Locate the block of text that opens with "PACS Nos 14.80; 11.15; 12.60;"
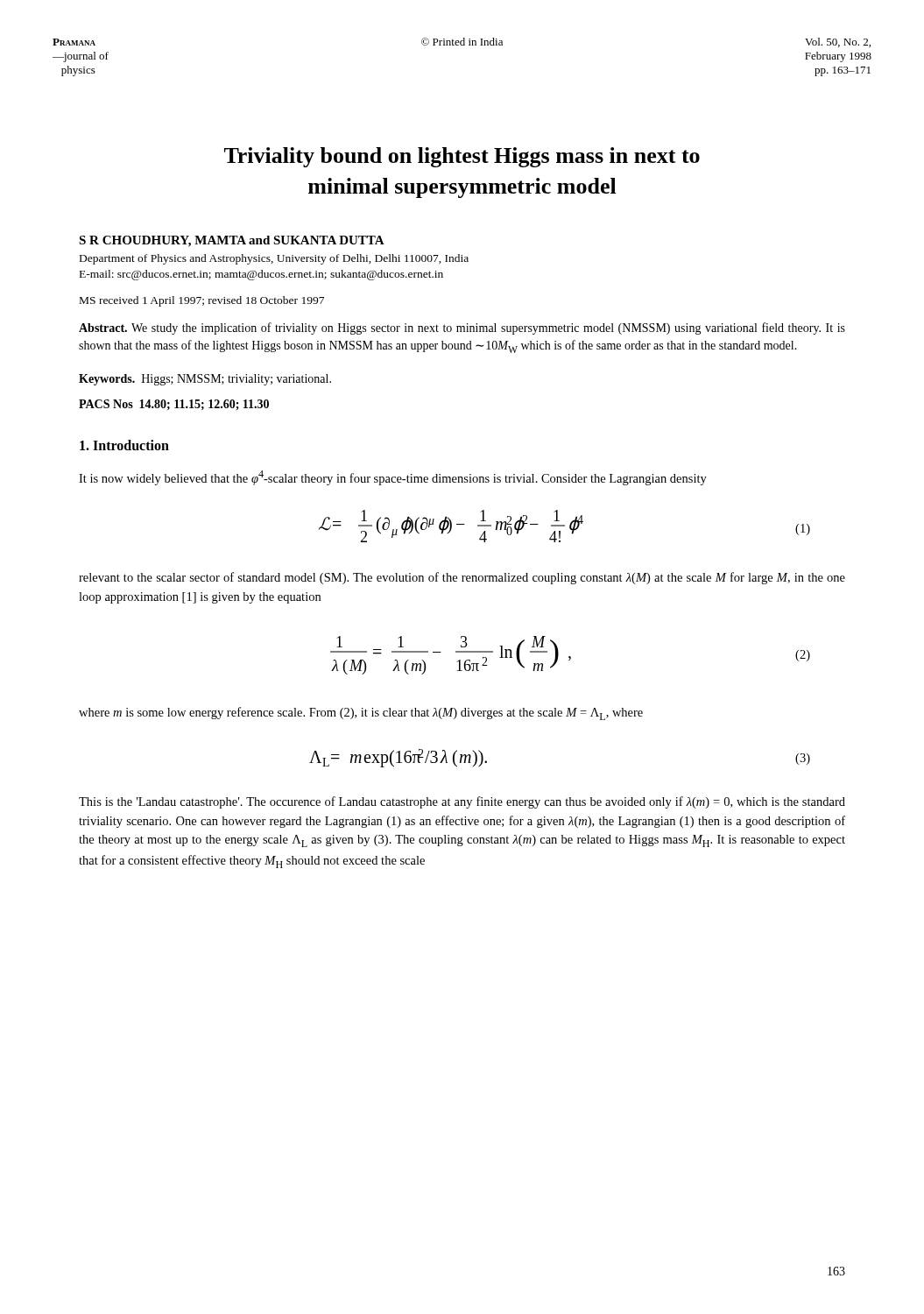Screen dimensions: 1314x924 pyautogui.click(x=174, y=404)
